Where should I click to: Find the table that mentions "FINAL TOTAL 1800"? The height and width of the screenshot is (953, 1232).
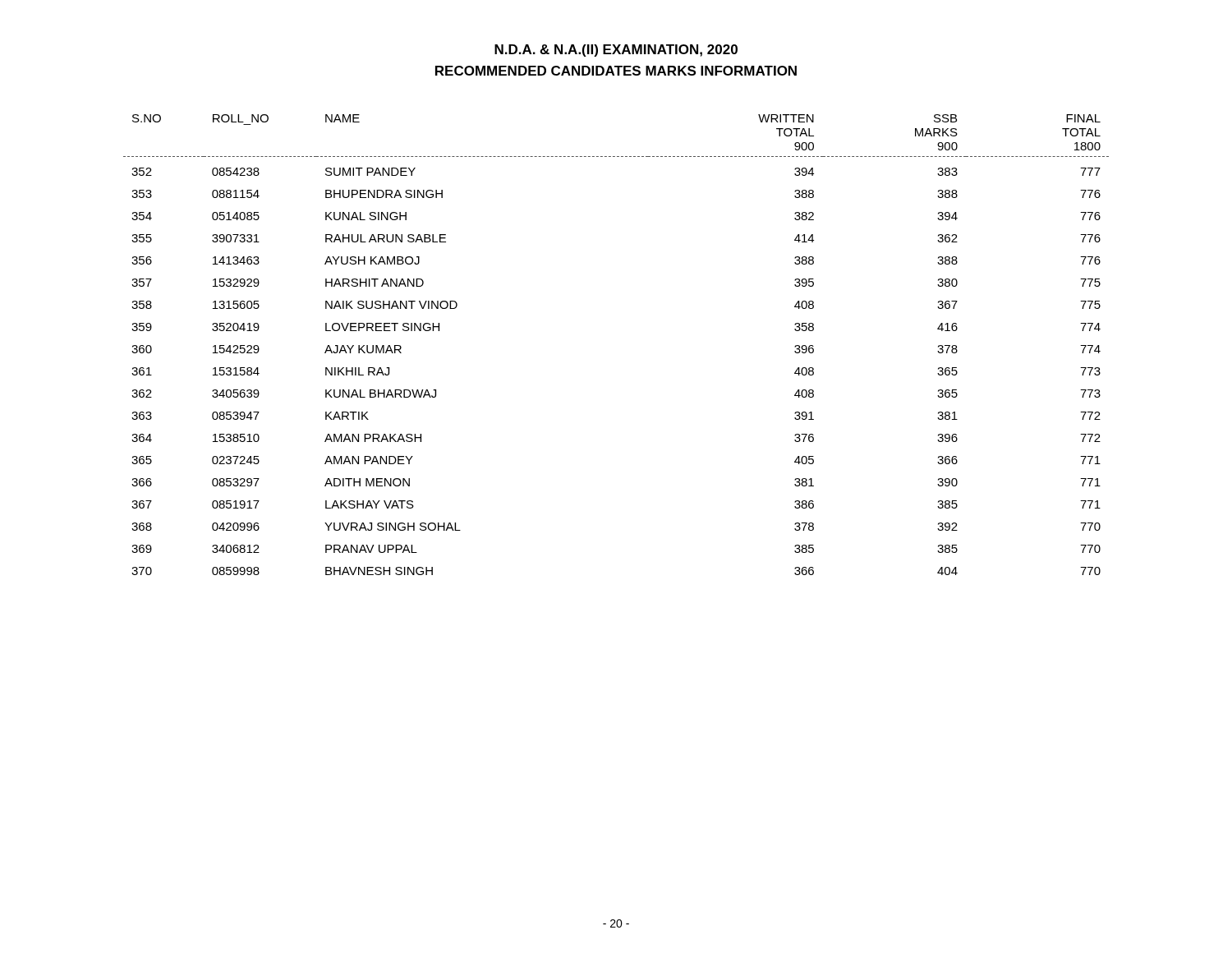coord(616,343)
